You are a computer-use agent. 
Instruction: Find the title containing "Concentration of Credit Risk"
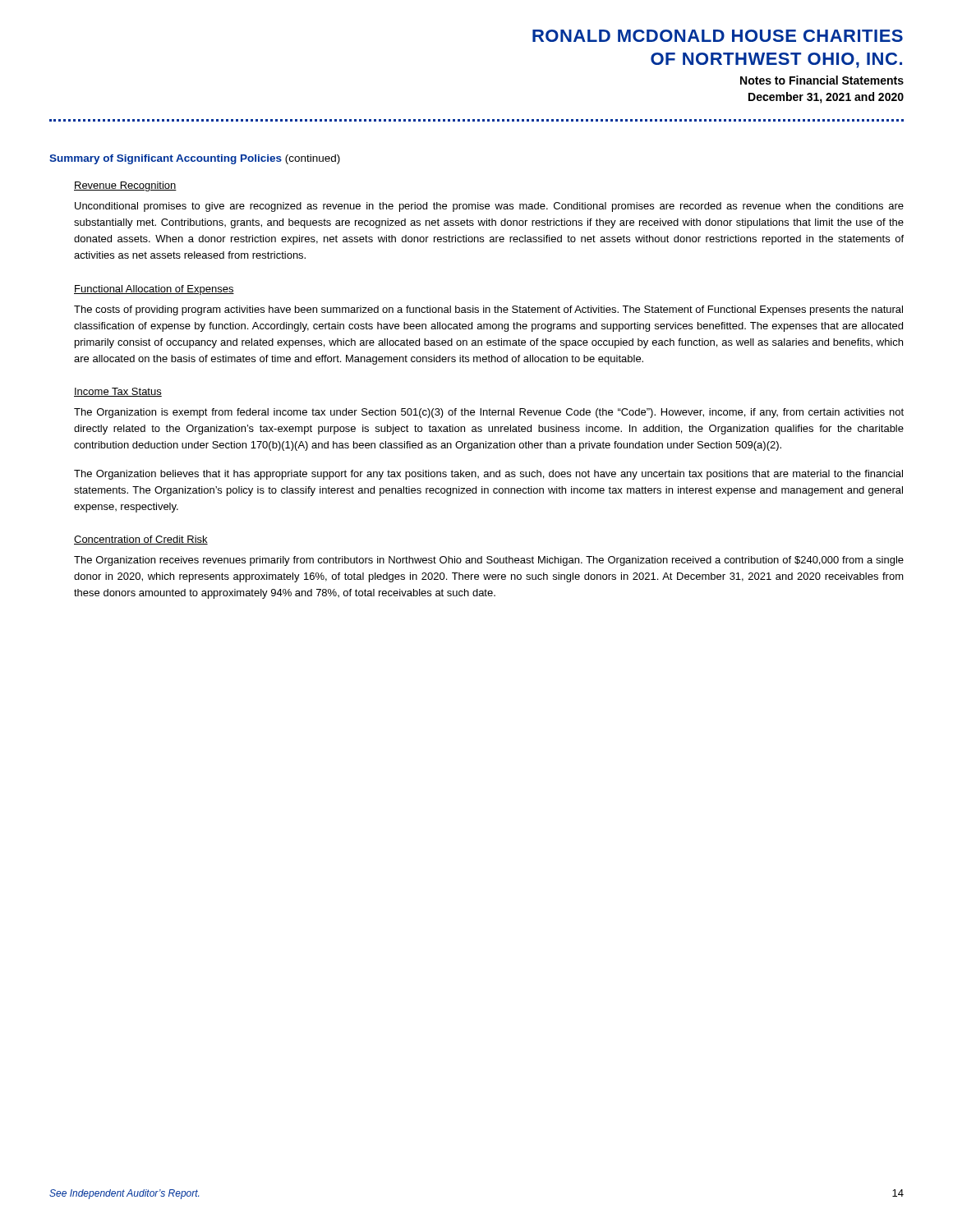click(141, 539)
